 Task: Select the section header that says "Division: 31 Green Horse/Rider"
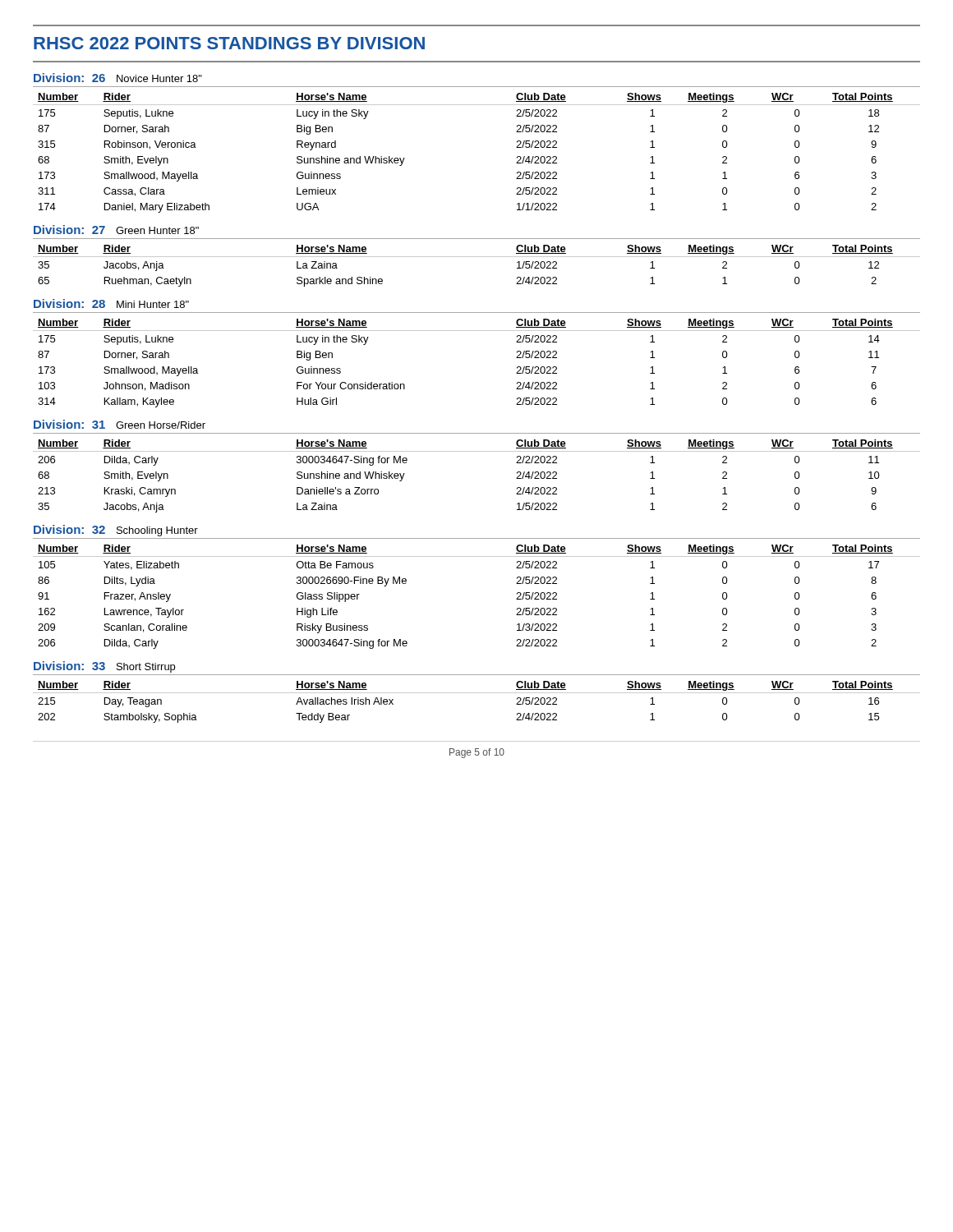click(119, 424)
